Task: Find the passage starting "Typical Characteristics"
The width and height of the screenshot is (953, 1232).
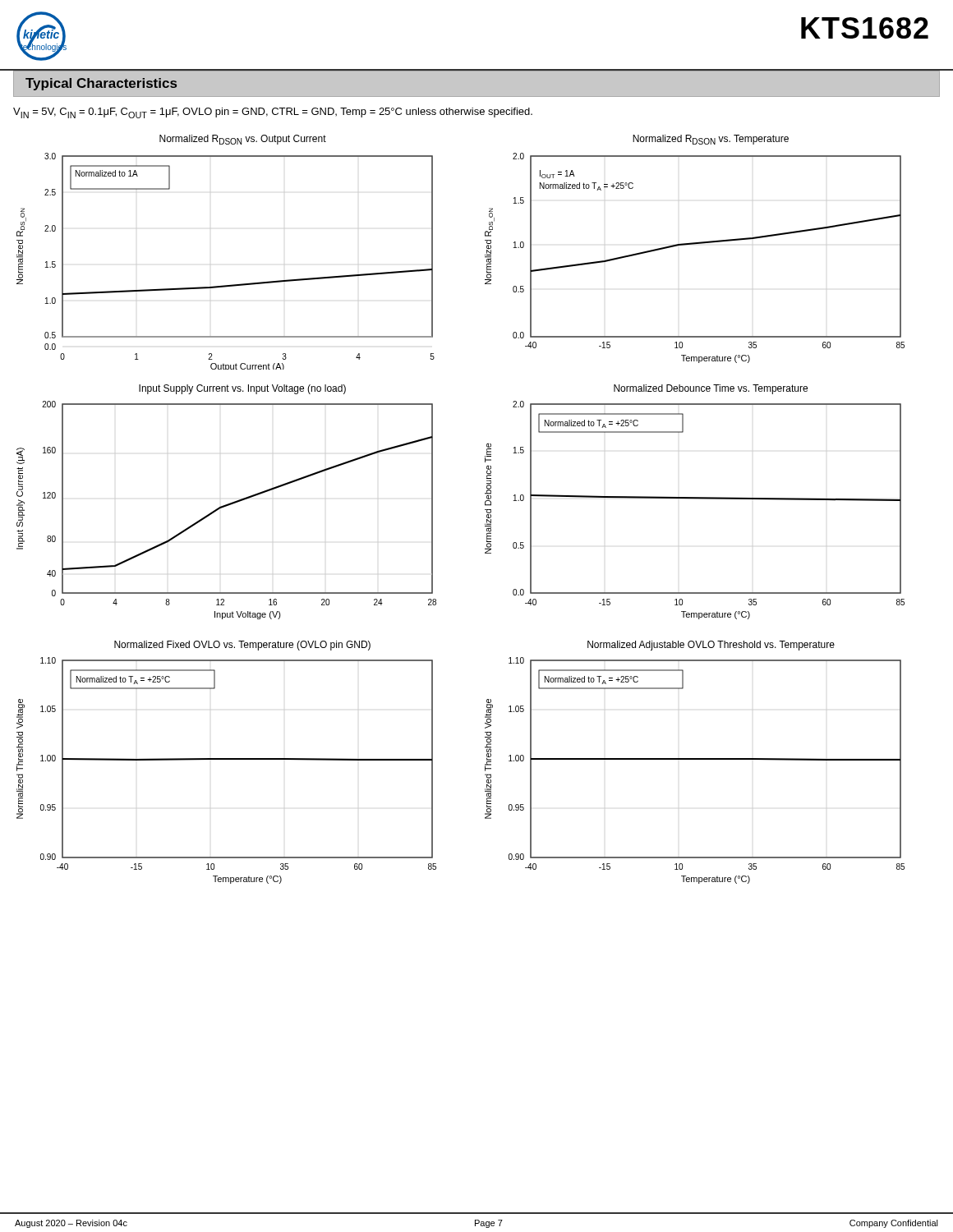Action: tap(101, 83)
